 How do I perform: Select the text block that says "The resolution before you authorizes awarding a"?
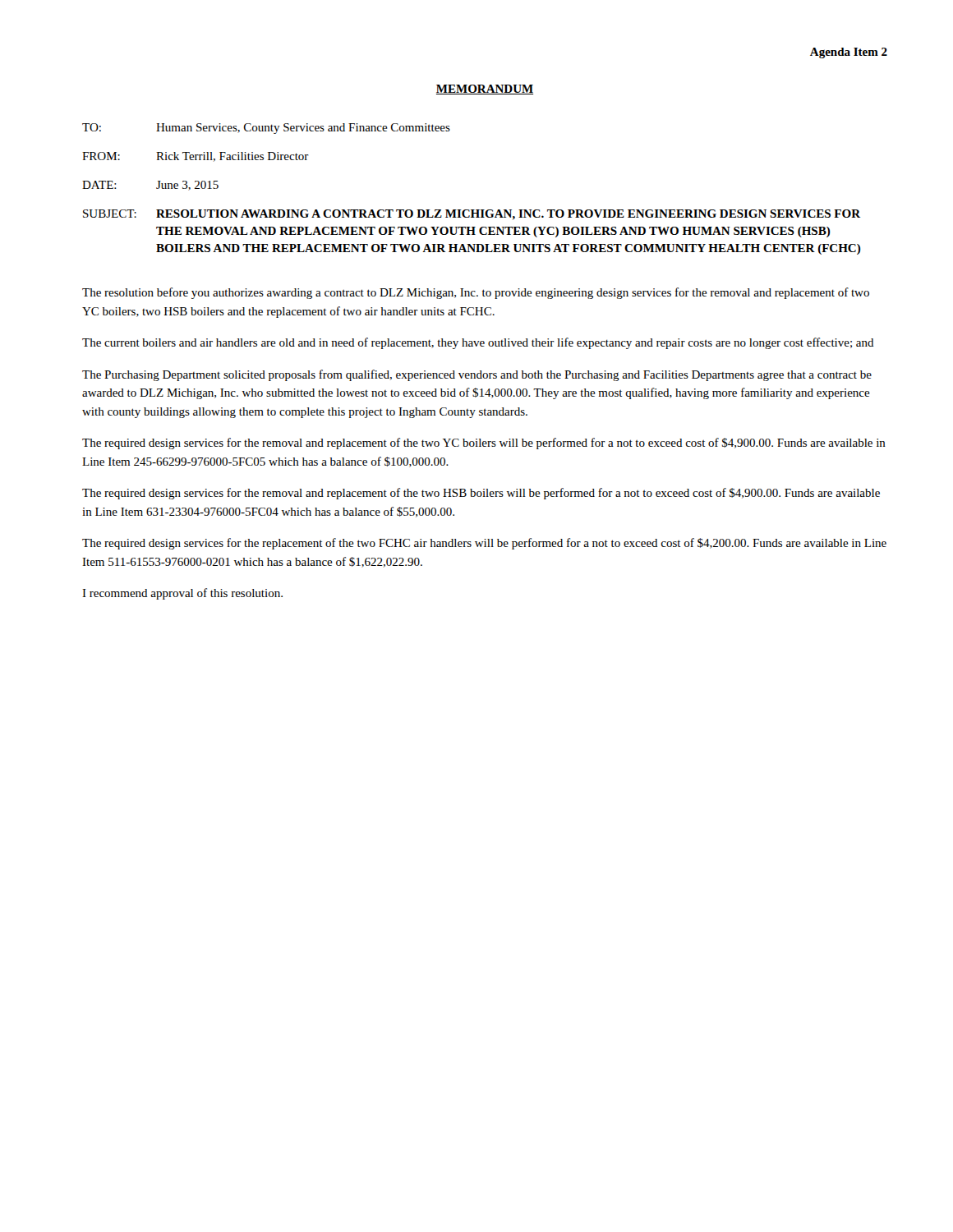click(x=476, y=302)
